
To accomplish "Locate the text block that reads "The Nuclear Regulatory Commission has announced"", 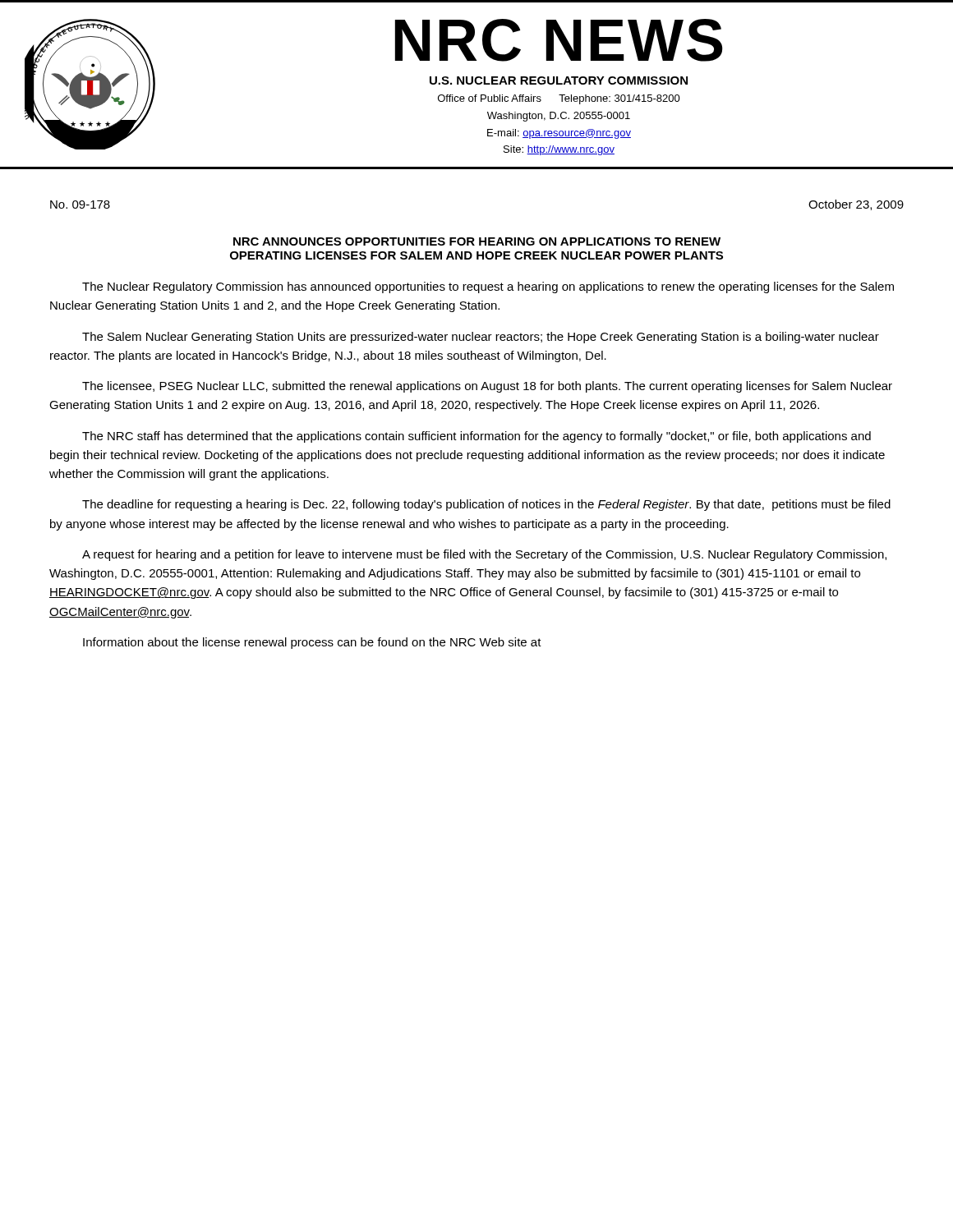I will 472,296.
